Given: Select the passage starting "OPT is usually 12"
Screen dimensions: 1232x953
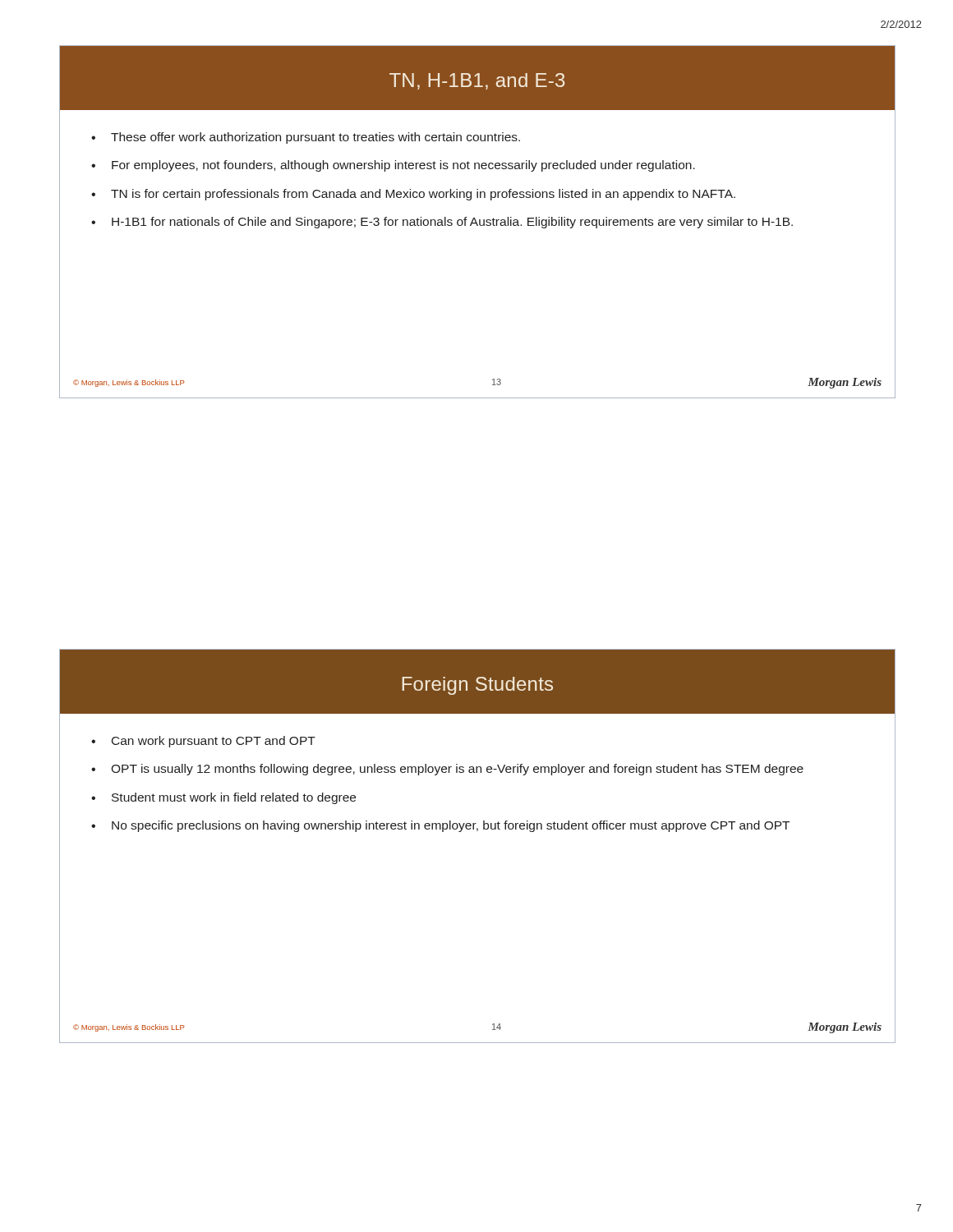Looking at the screenshot, I should [457, 769].
